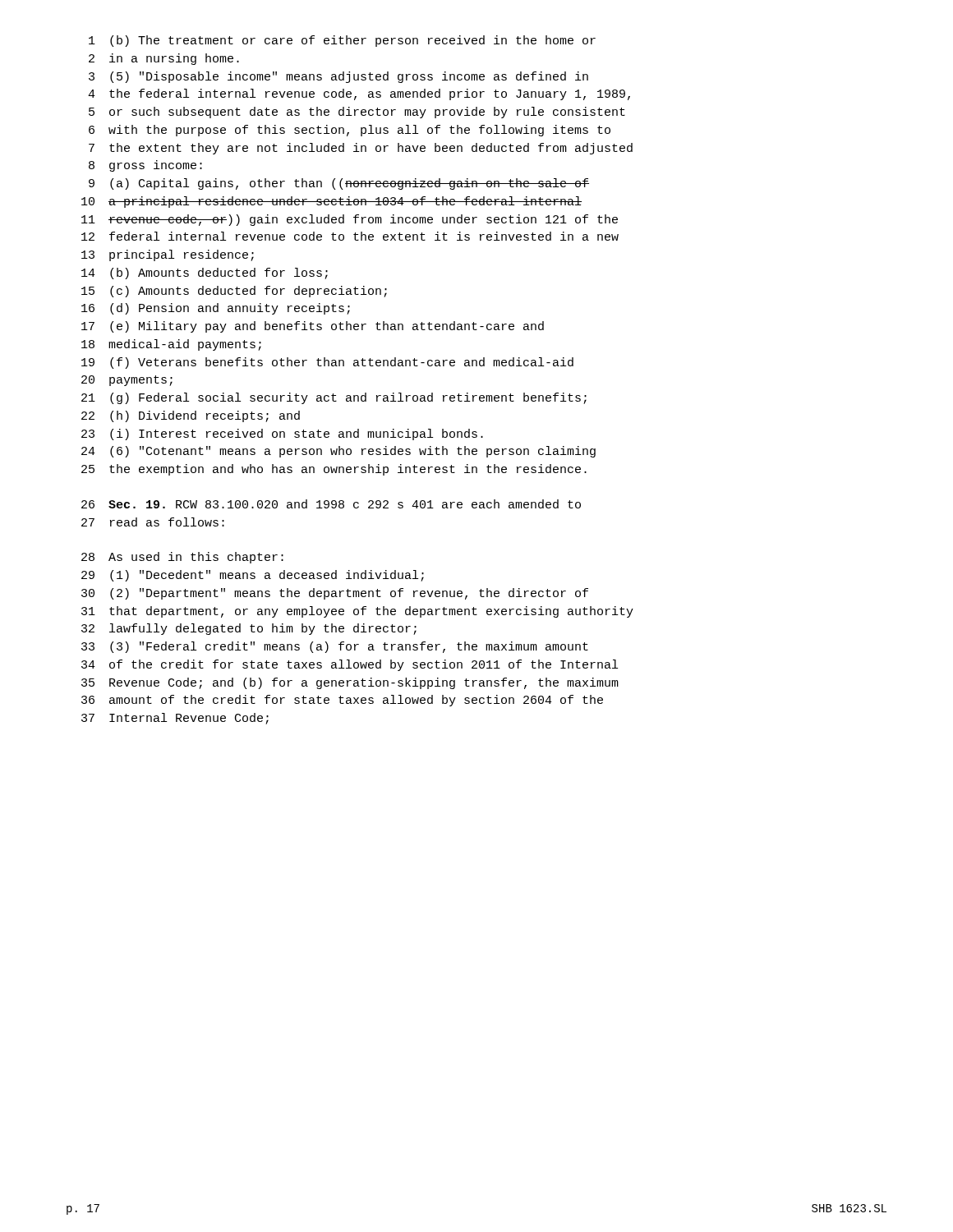Image resolution: width=953 pixels, height=1232 pixels.
Task: Where is the passage that starts "16 (d) Pension and"?
Action: (216, 309)
